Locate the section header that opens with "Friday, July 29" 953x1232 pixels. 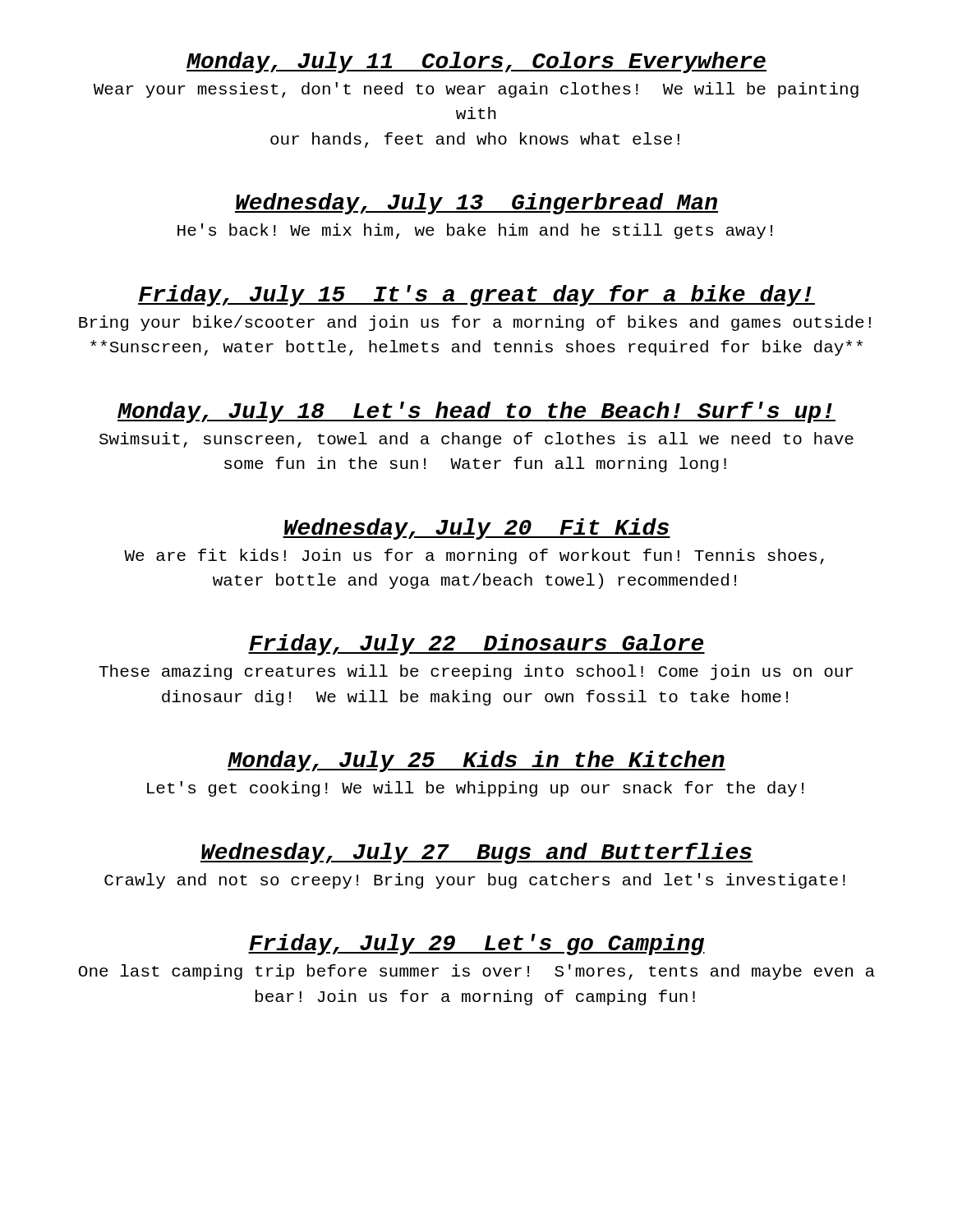476,944
